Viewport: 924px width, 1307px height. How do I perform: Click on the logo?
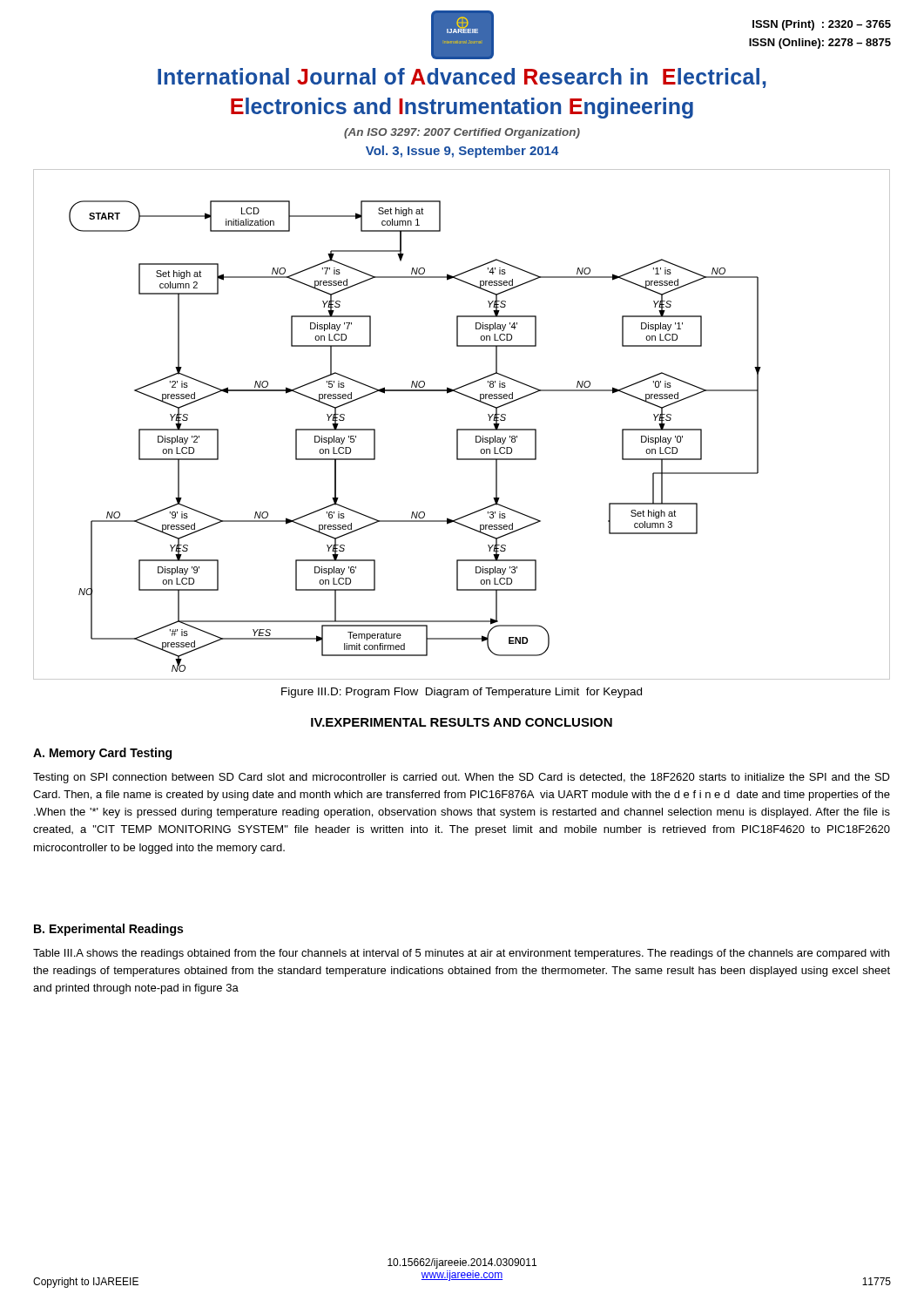462,37
